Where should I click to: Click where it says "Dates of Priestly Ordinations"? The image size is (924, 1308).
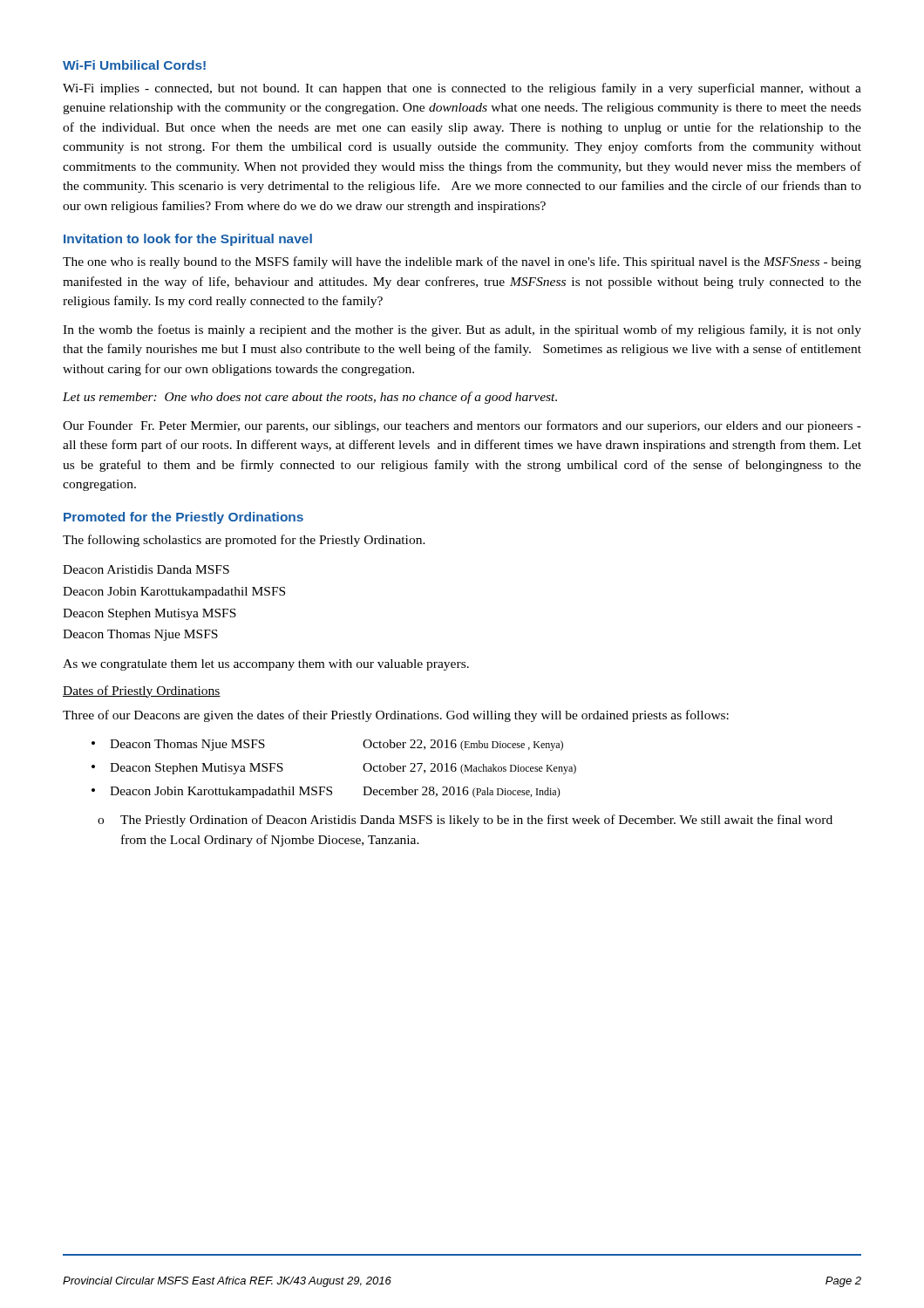point(141,690)
